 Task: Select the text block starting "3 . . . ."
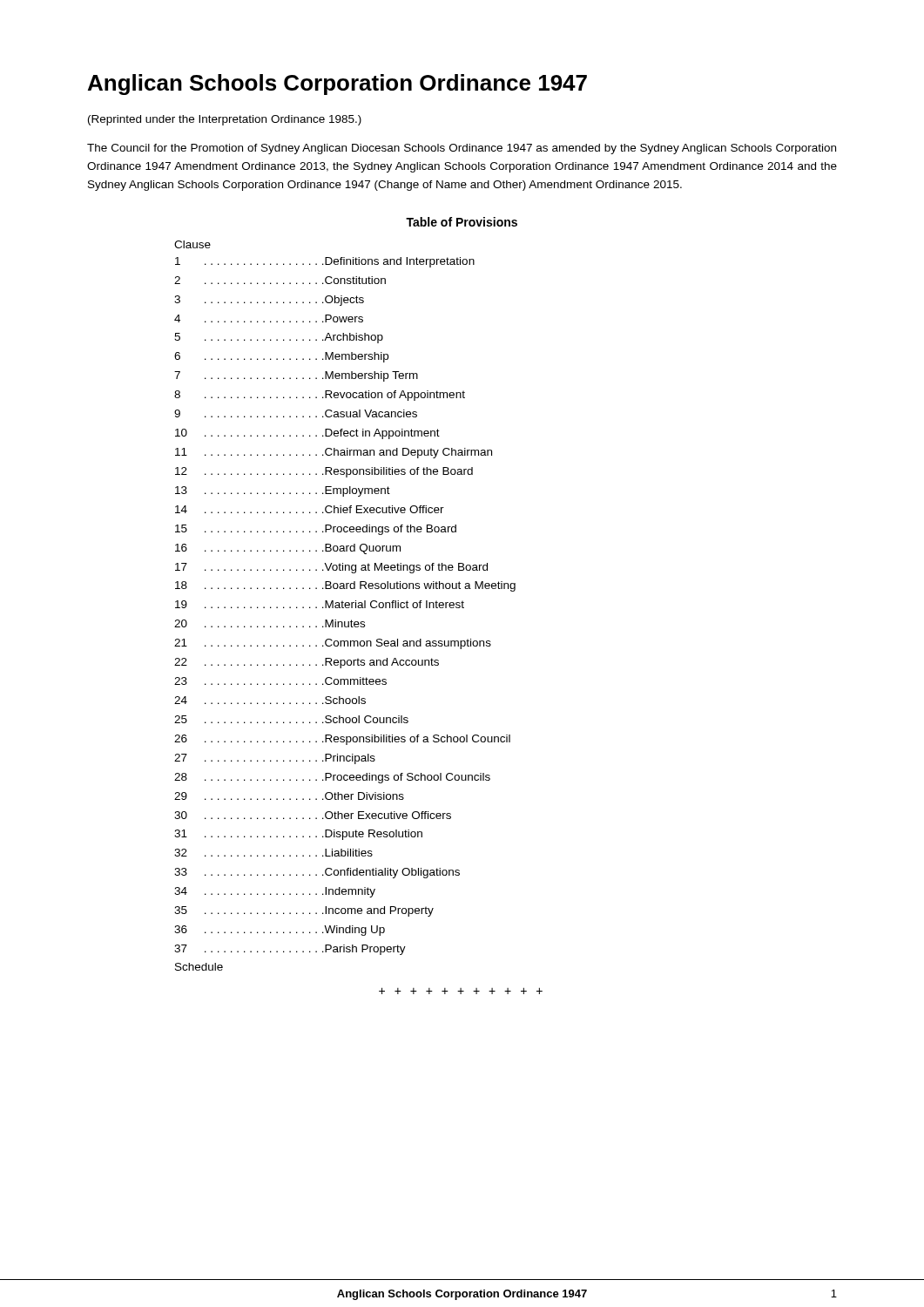[269, 300]
